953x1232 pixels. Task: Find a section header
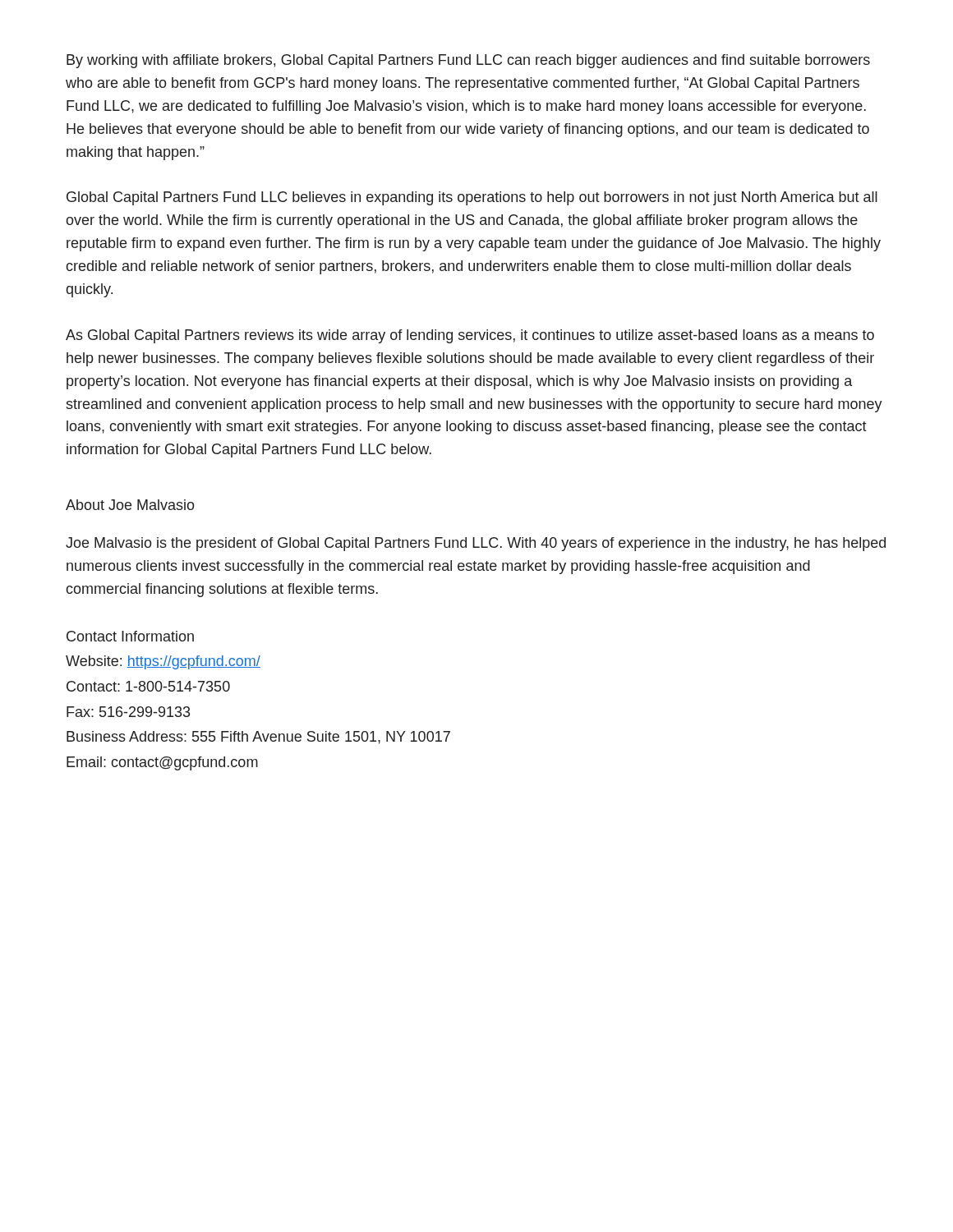click(x=130, y=505)
